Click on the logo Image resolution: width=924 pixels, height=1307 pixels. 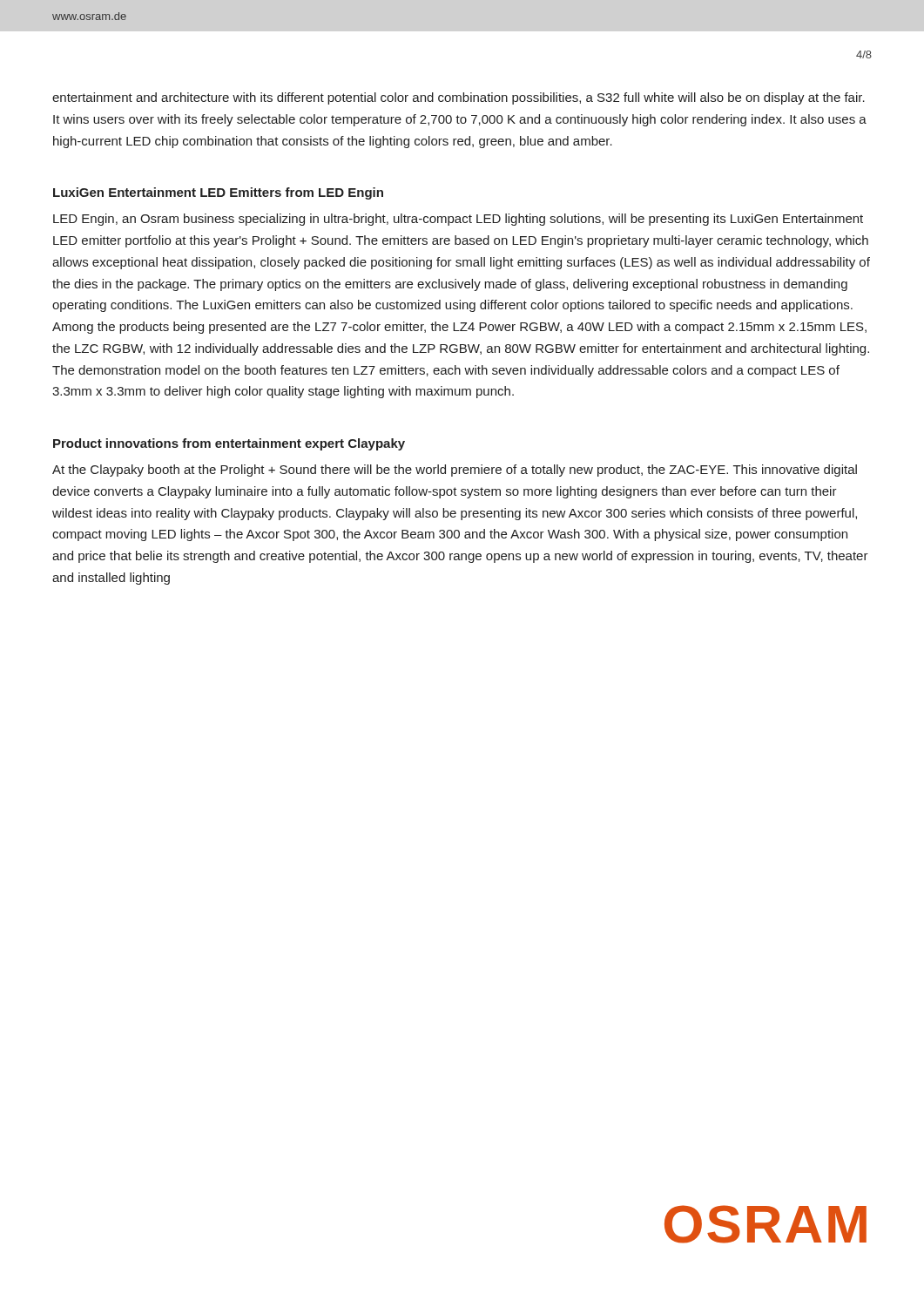767,1224
